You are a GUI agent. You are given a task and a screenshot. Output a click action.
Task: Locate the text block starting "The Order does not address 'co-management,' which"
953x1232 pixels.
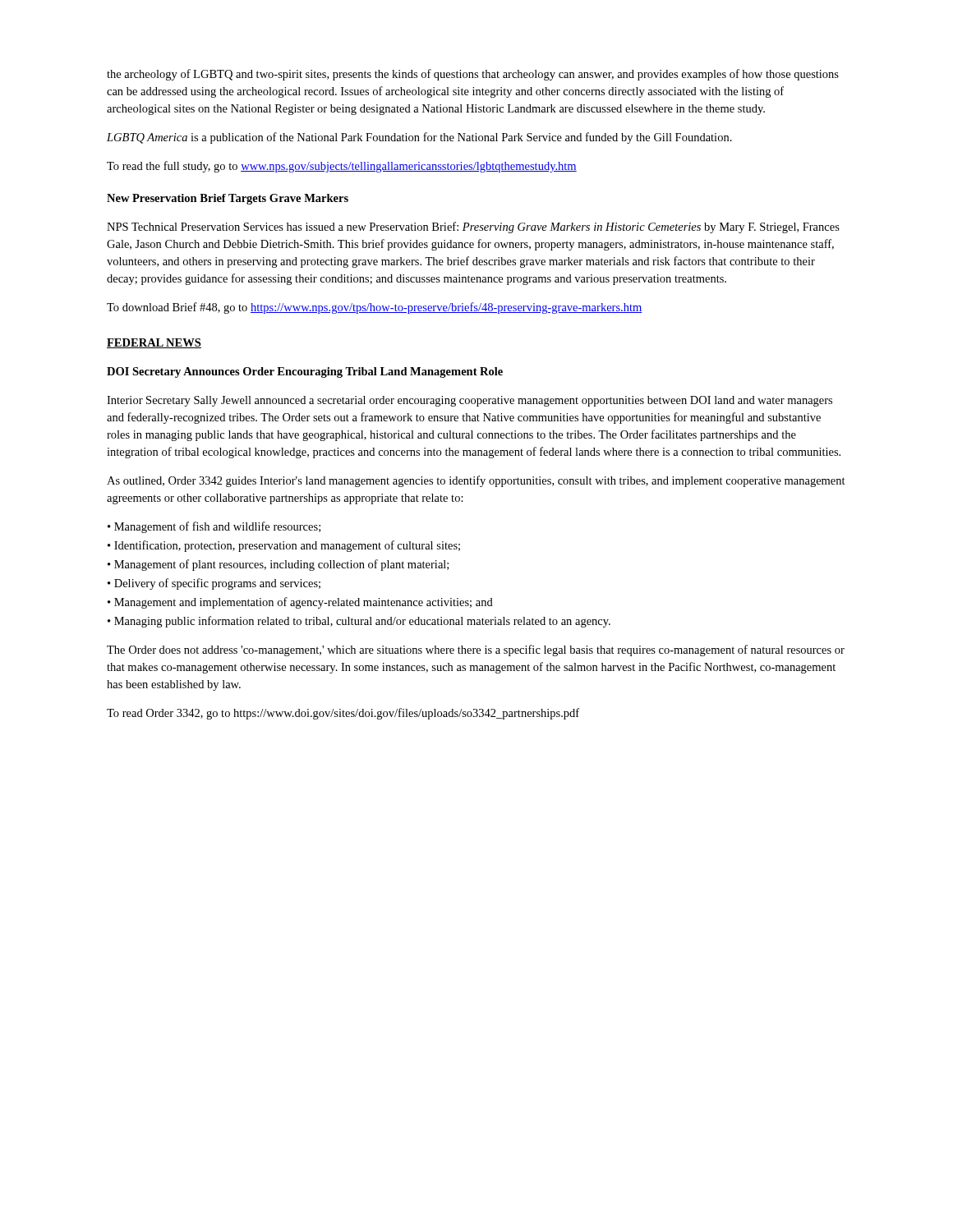pyautogui.click(x=476, y=667)
